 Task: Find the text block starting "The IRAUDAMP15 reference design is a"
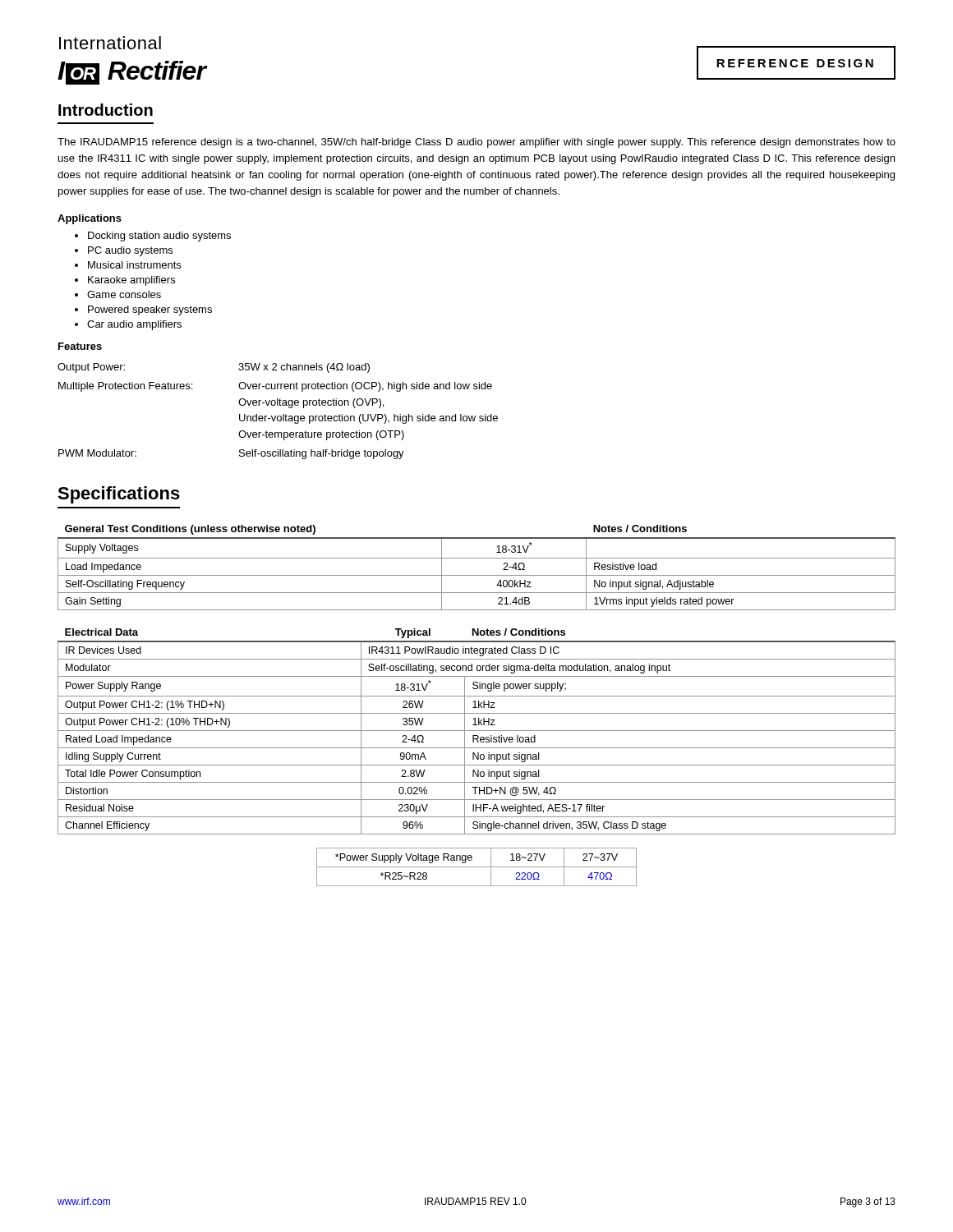[x=476, y=167]
